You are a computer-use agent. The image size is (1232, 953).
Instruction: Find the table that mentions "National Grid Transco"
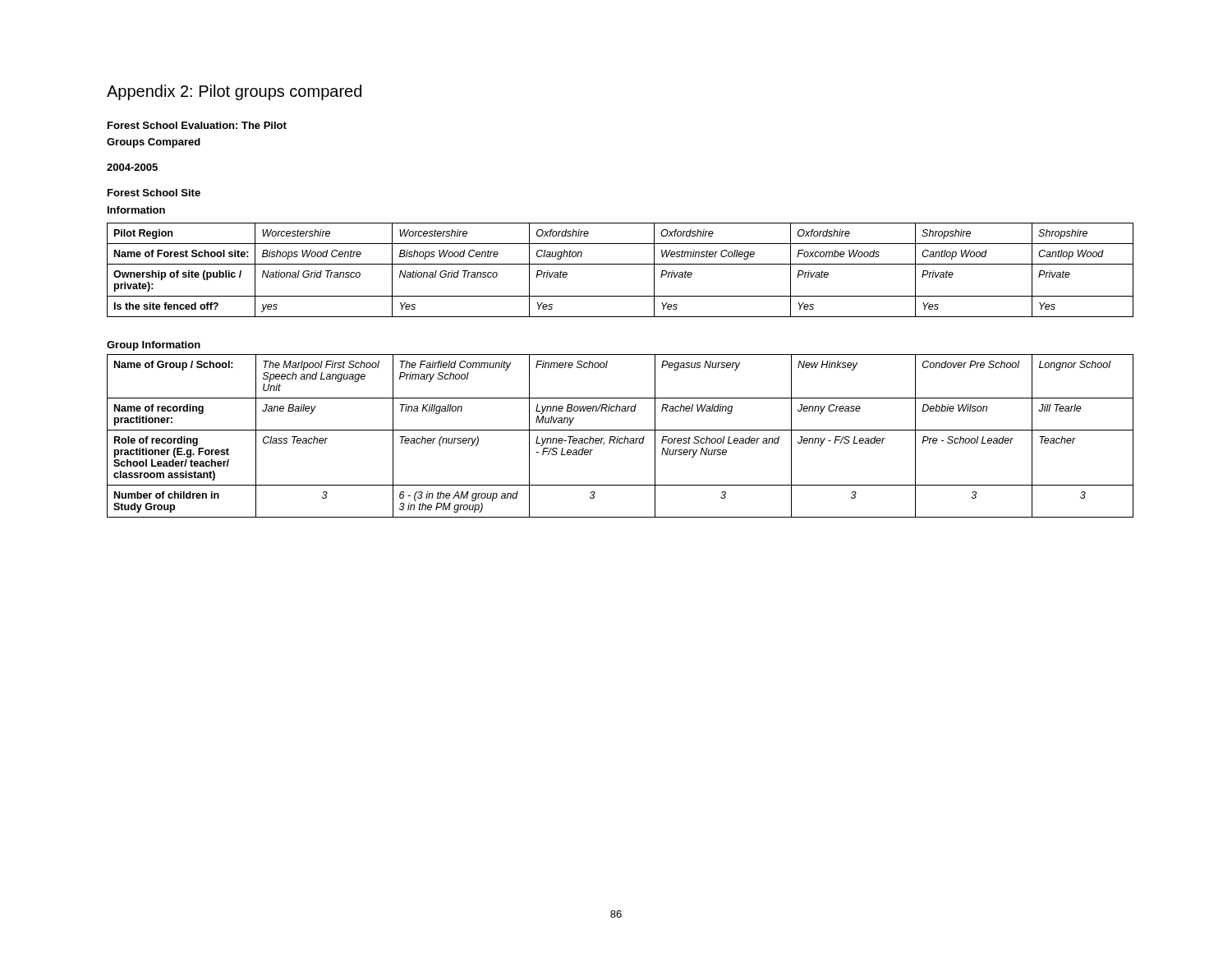click(x=620, y=270)
